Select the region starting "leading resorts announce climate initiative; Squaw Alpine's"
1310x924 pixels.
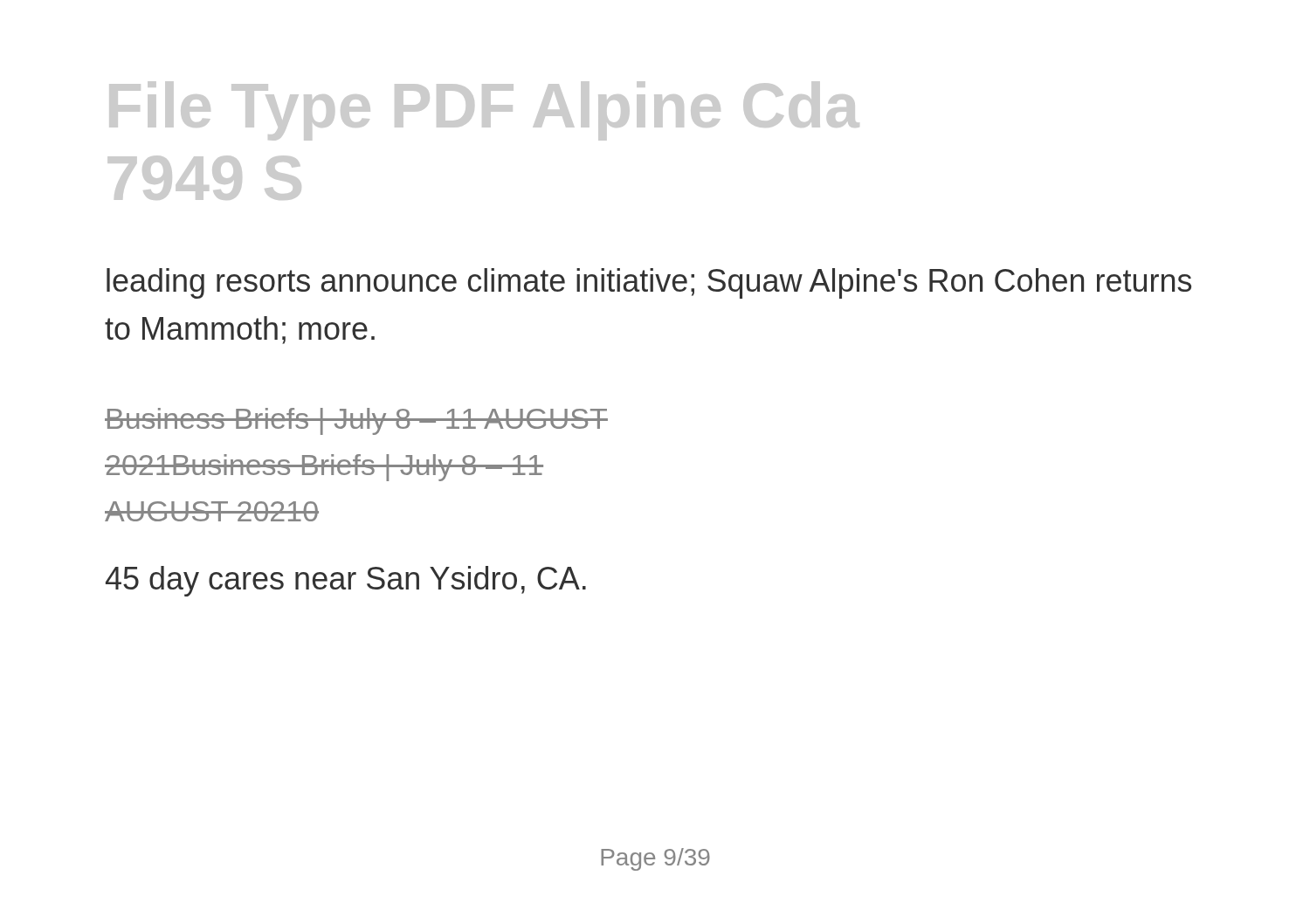tap(649, 305)
